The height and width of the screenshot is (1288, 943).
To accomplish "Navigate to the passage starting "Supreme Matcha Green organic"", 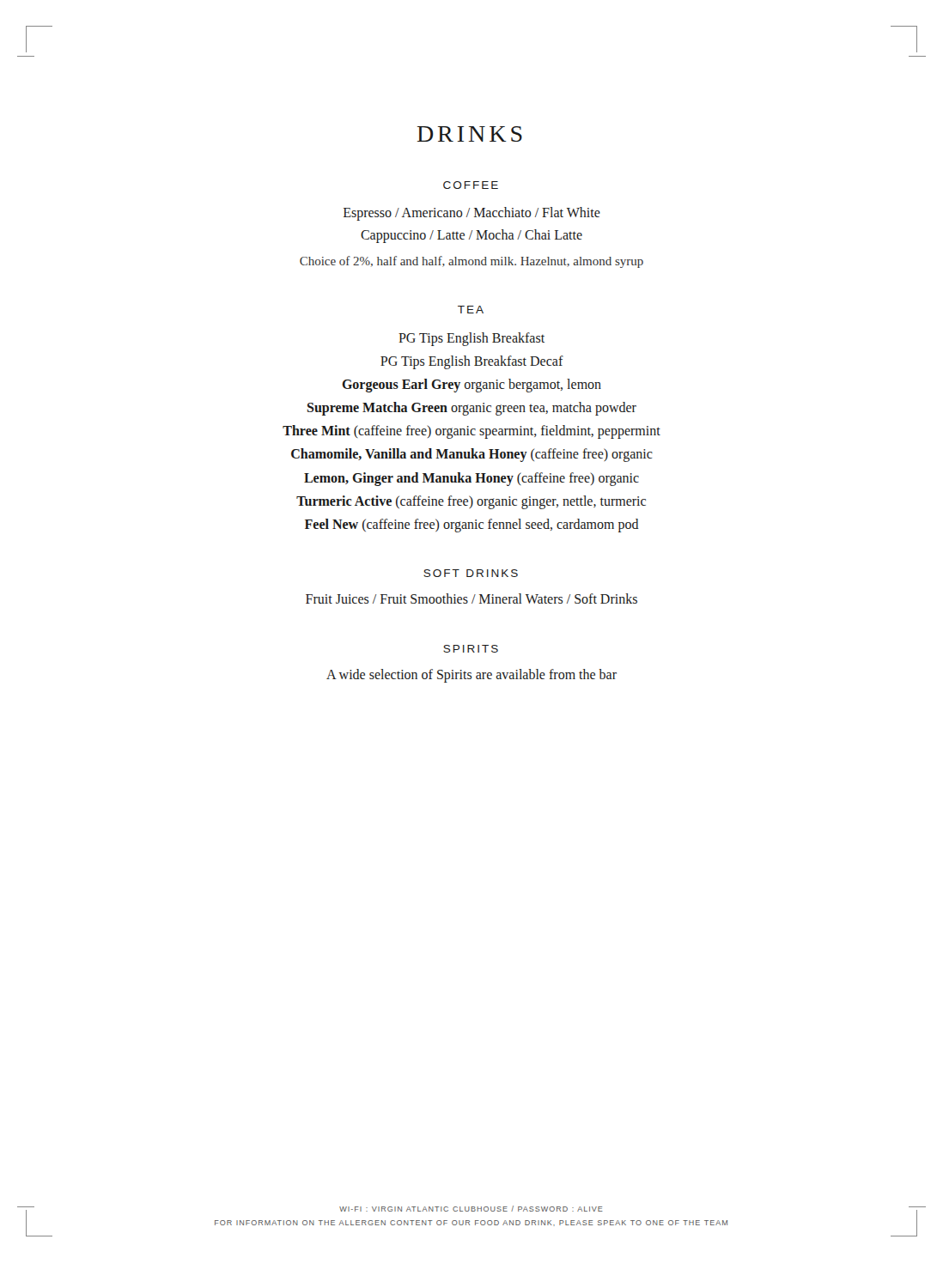I will point(472,408).
